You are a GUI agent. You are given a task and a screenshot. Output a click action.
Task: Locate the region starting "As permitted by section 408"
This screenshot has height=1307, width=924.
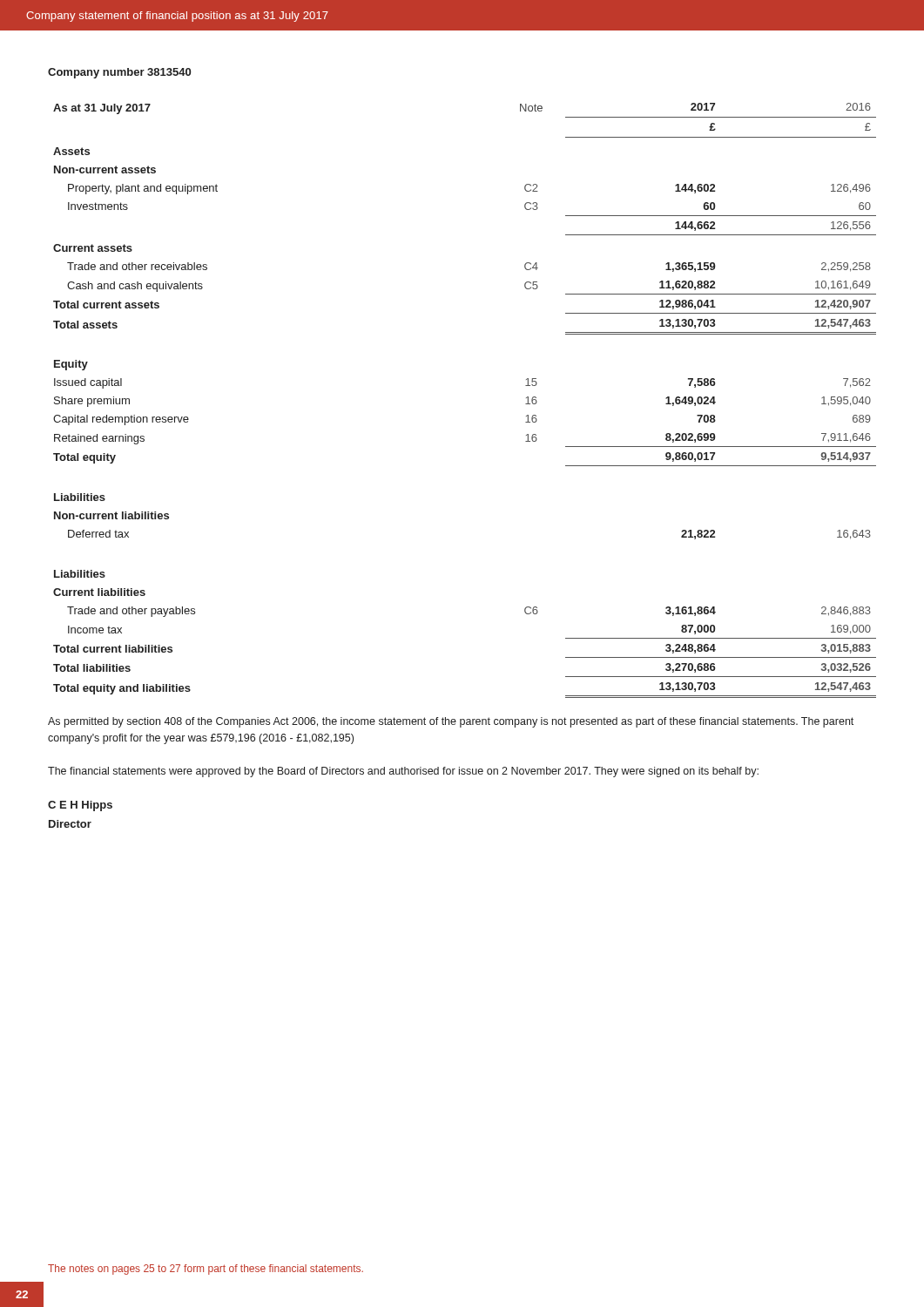(451, 730)
